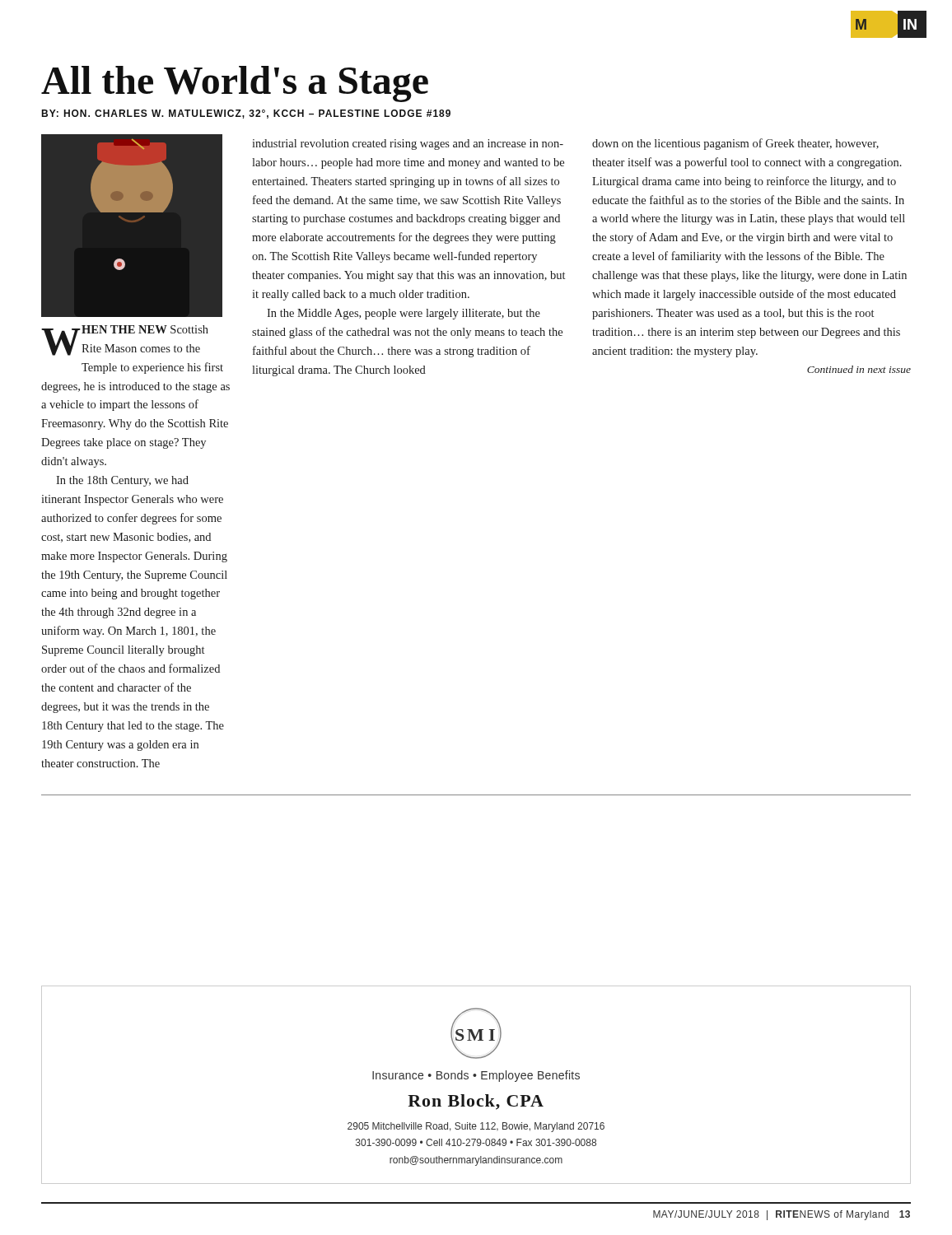The height and width of the screenshot is (1235, 952).
Task: Select the photo
Action: [x=136, y=227]
